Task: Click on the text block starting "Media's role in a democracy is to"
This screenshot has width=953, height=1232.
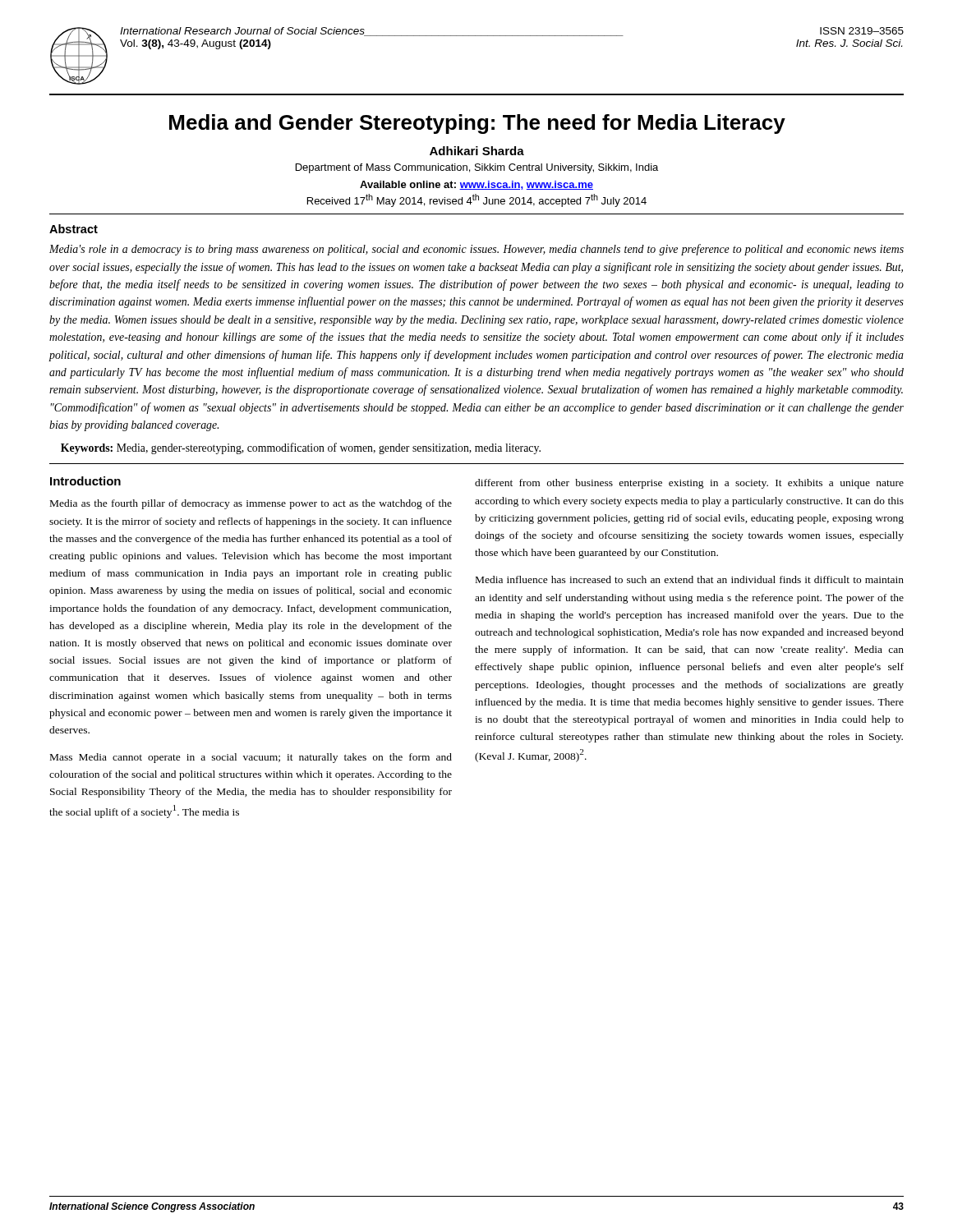Action: point(476,337)
